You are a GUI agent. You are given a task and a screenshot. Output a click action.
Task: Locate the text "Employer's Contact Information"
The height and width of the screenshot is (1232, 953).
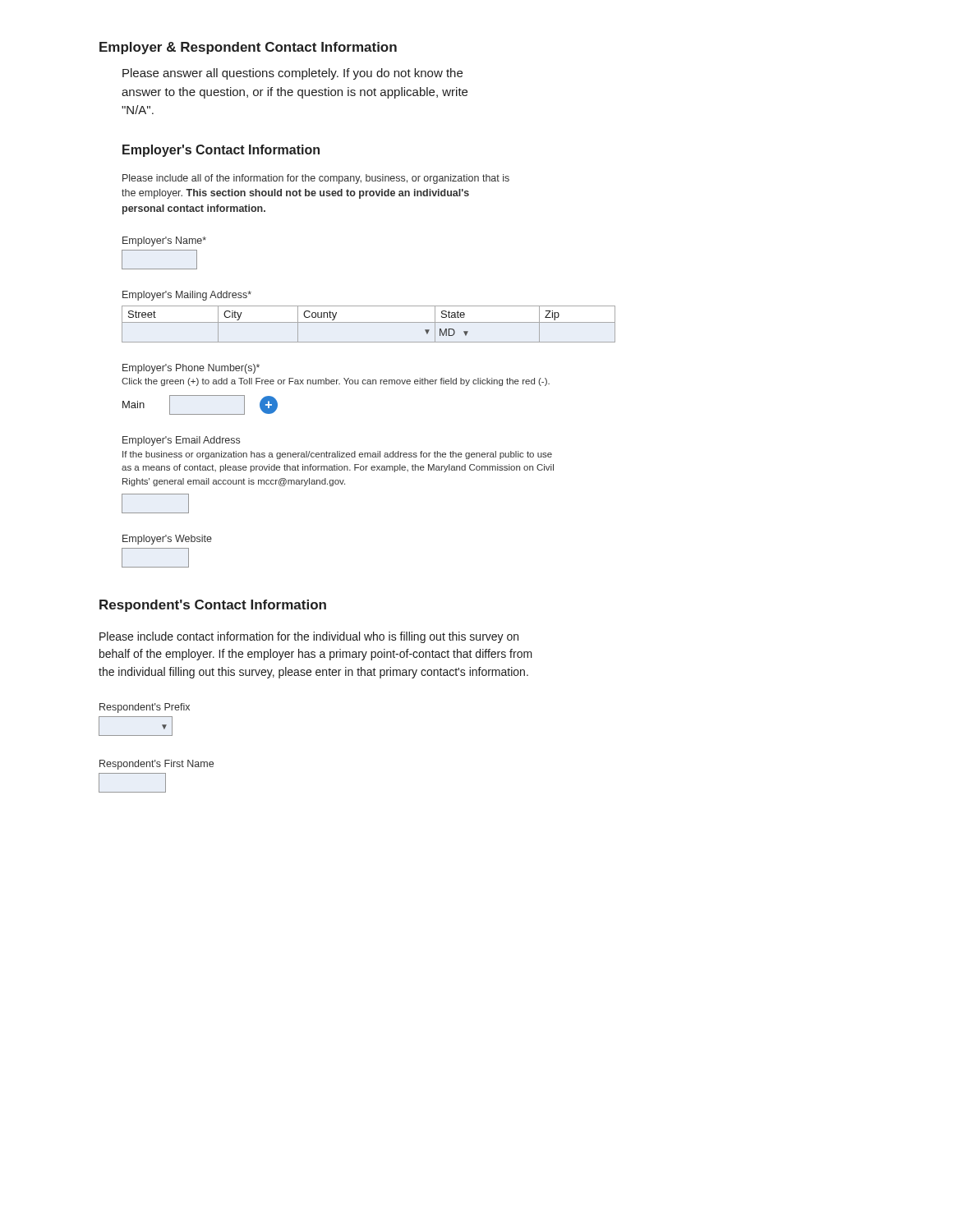pos(221,150)
